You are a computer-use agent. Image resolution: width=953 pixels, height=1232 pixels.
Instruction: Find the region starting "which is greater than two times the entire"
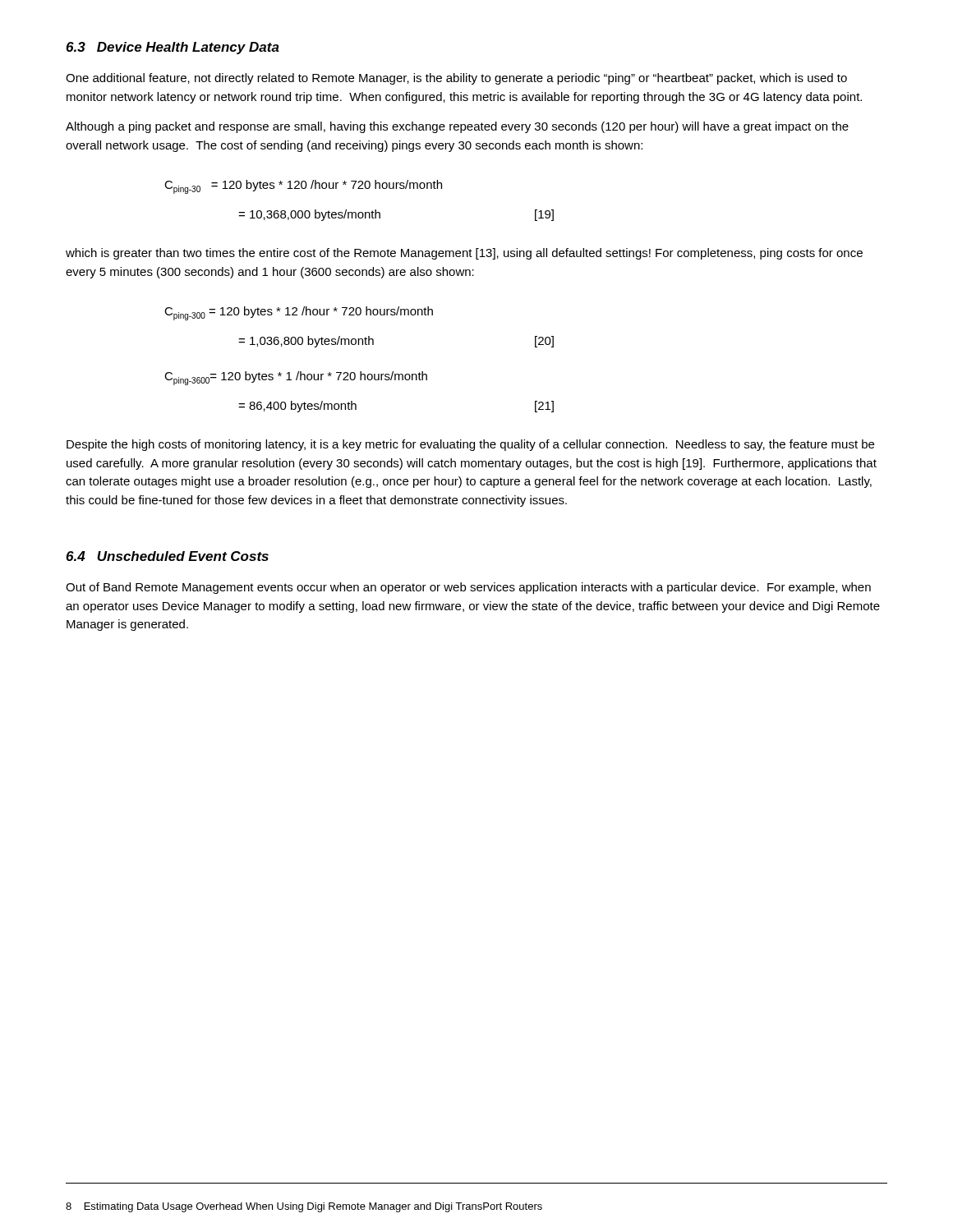point(464,262)
